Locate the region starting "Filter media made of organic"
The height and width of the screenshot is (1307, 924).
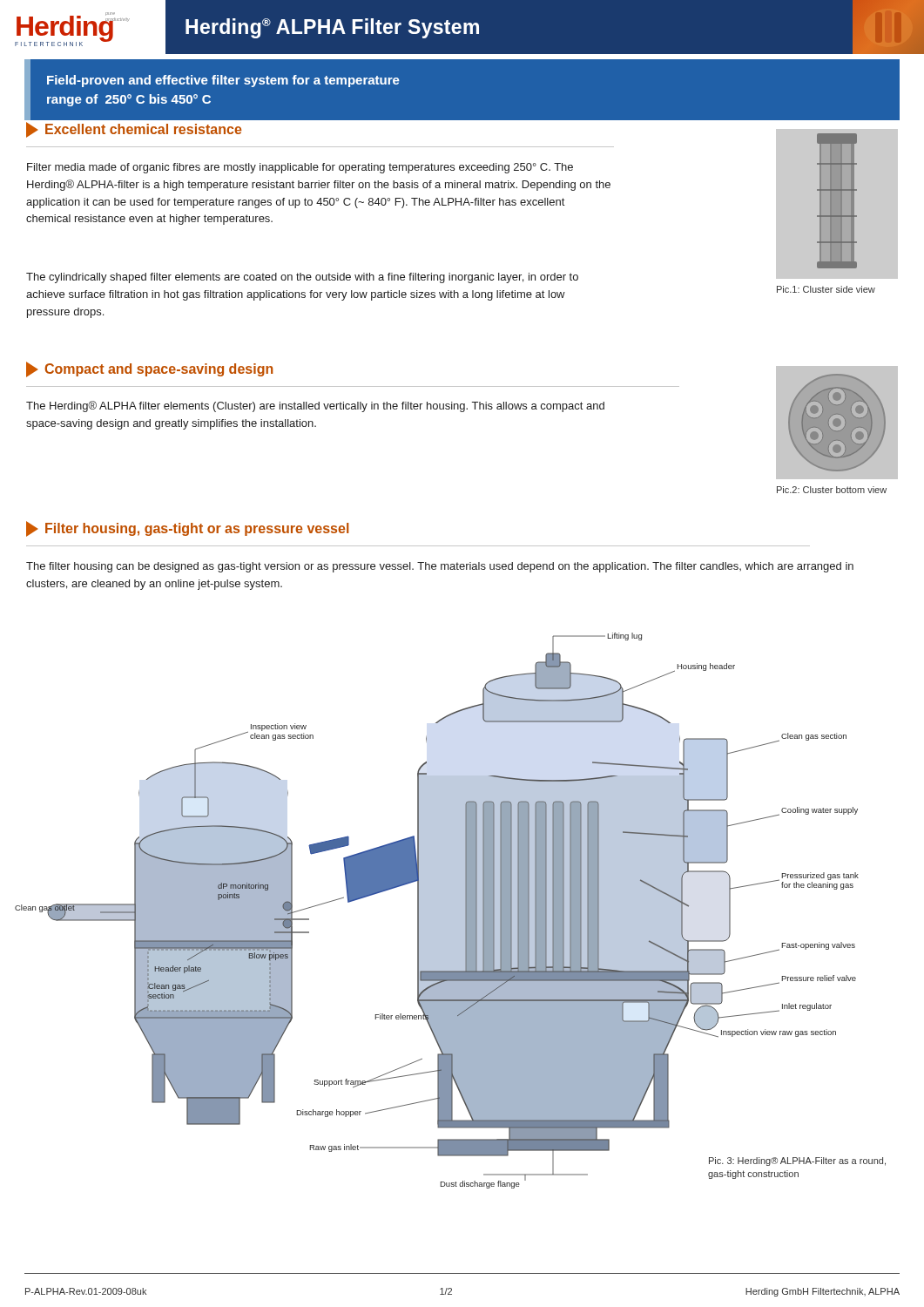coord(319,193)
